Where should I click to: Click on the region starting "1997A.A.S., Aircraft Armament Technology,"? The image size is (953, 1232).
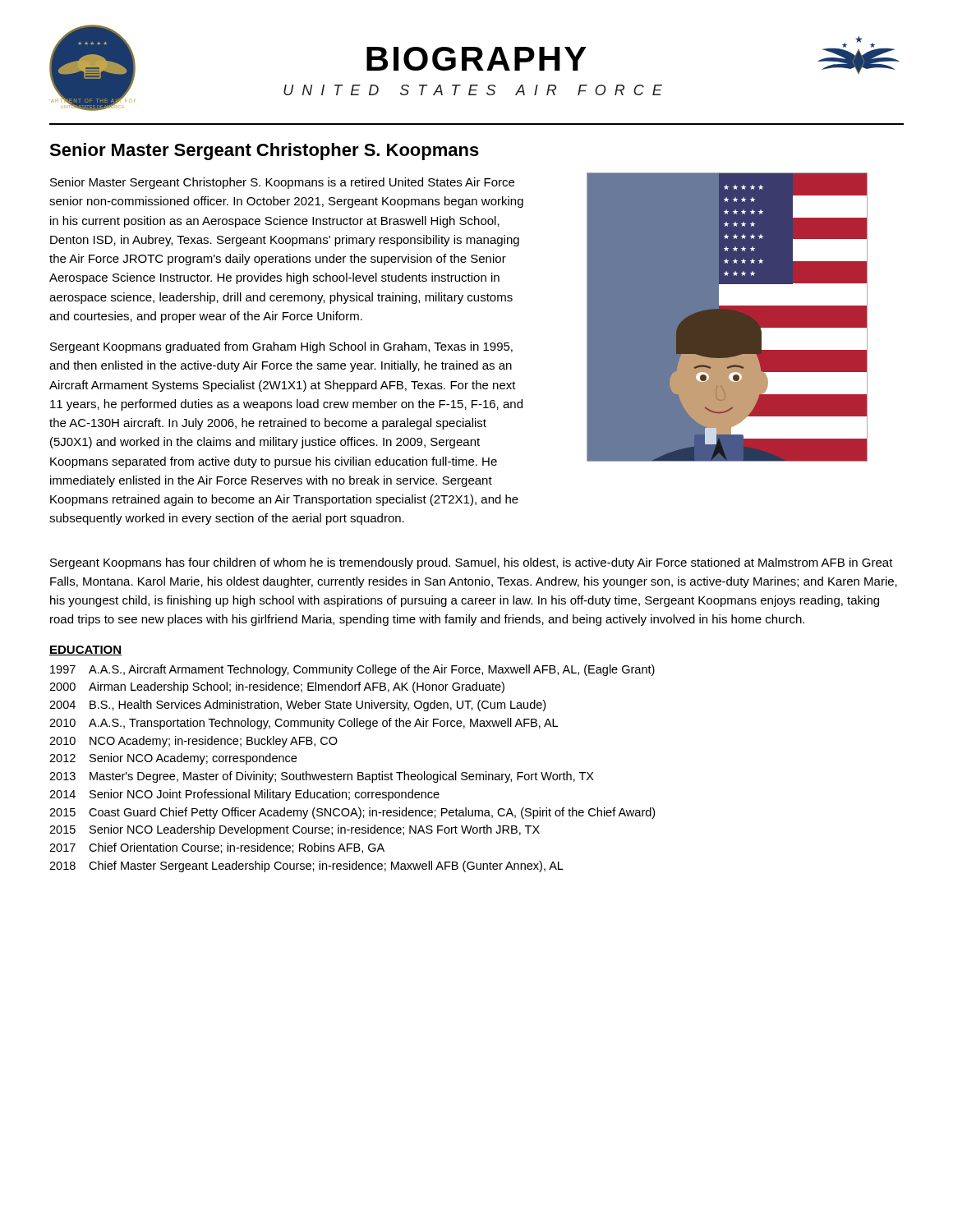coord(476,670)
